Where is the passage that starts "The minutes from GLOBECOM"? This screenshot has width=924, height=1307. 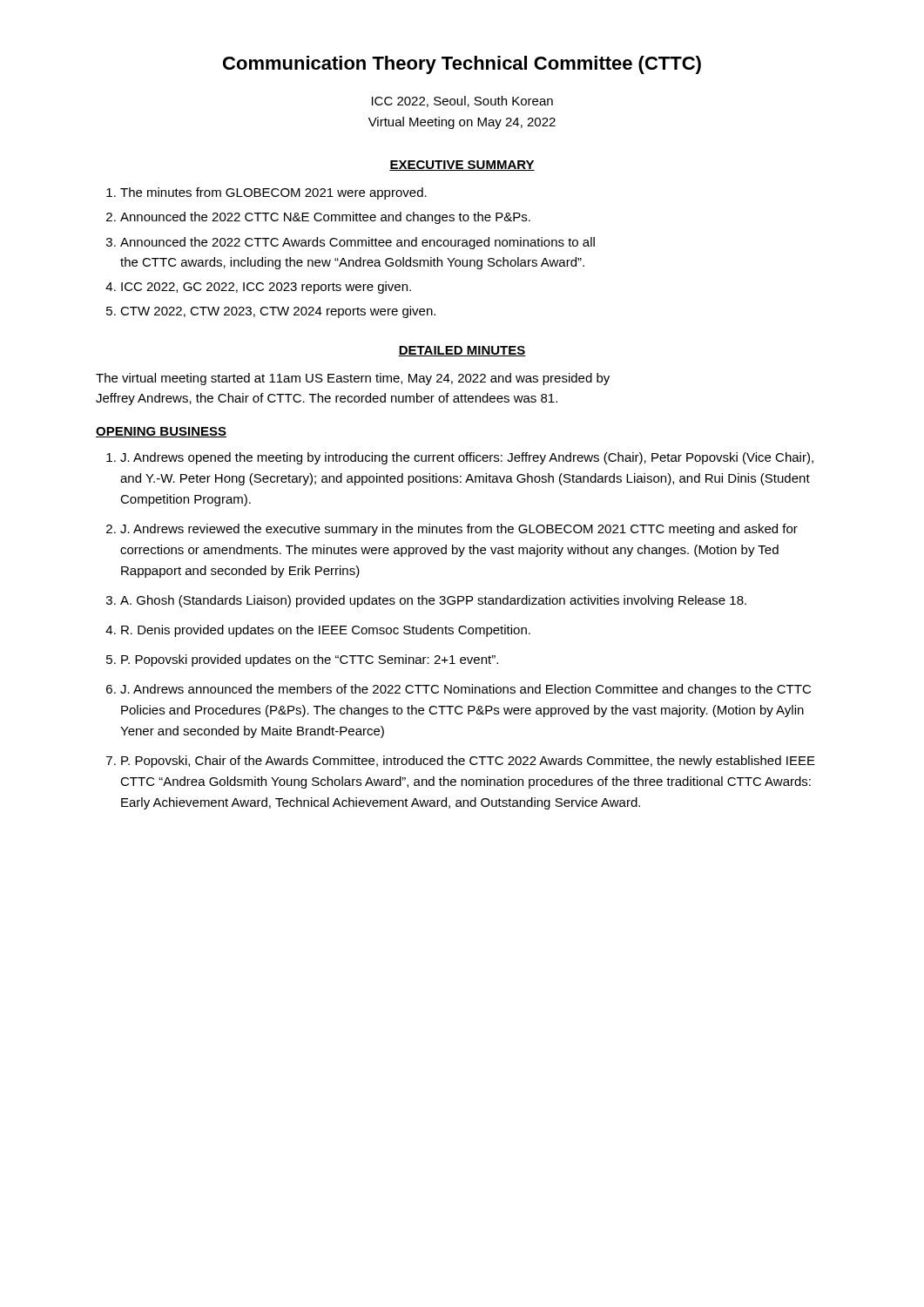[274, 192]
